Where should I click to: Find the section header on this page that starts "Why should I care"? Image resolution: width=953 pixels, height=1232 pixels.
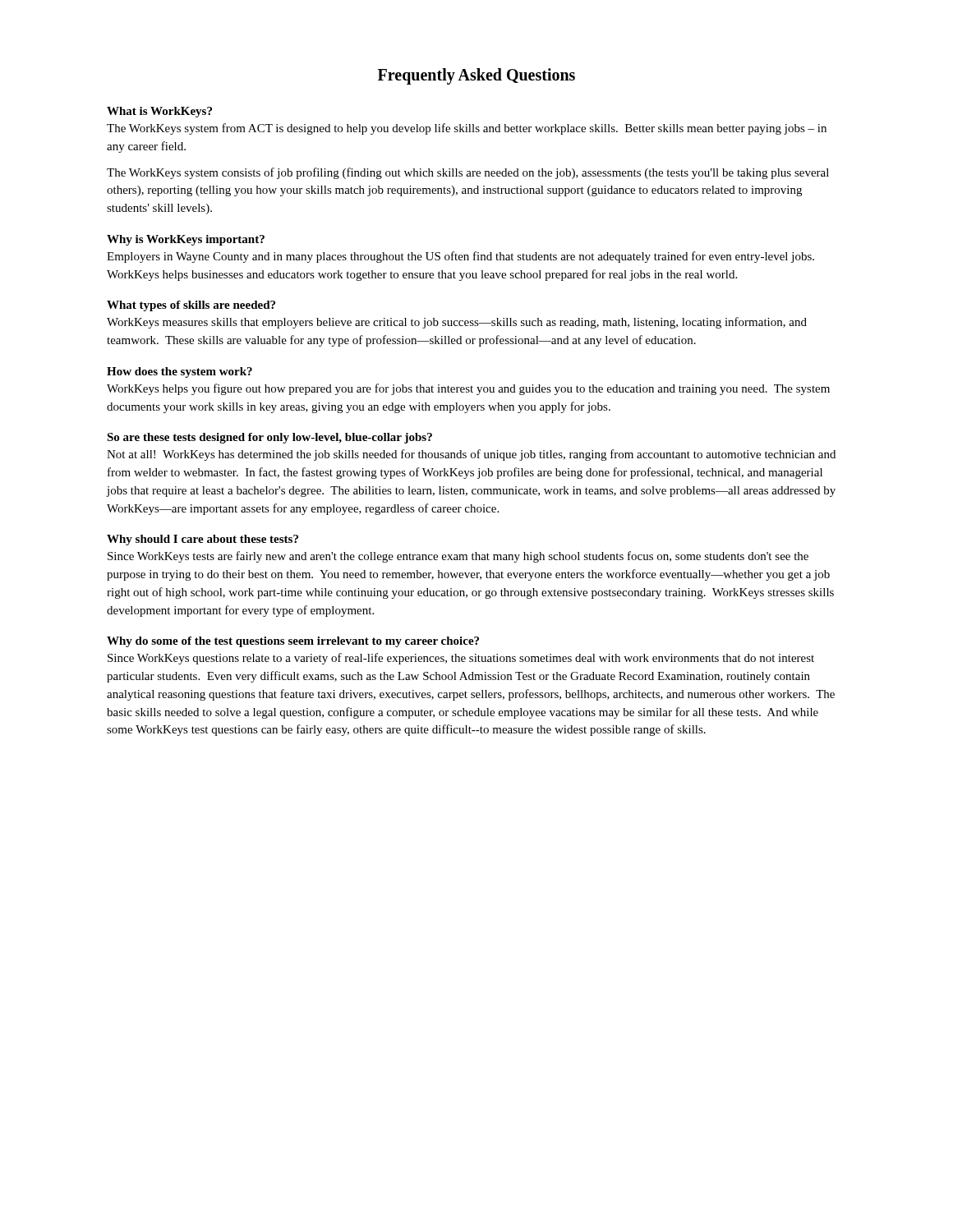203,539
